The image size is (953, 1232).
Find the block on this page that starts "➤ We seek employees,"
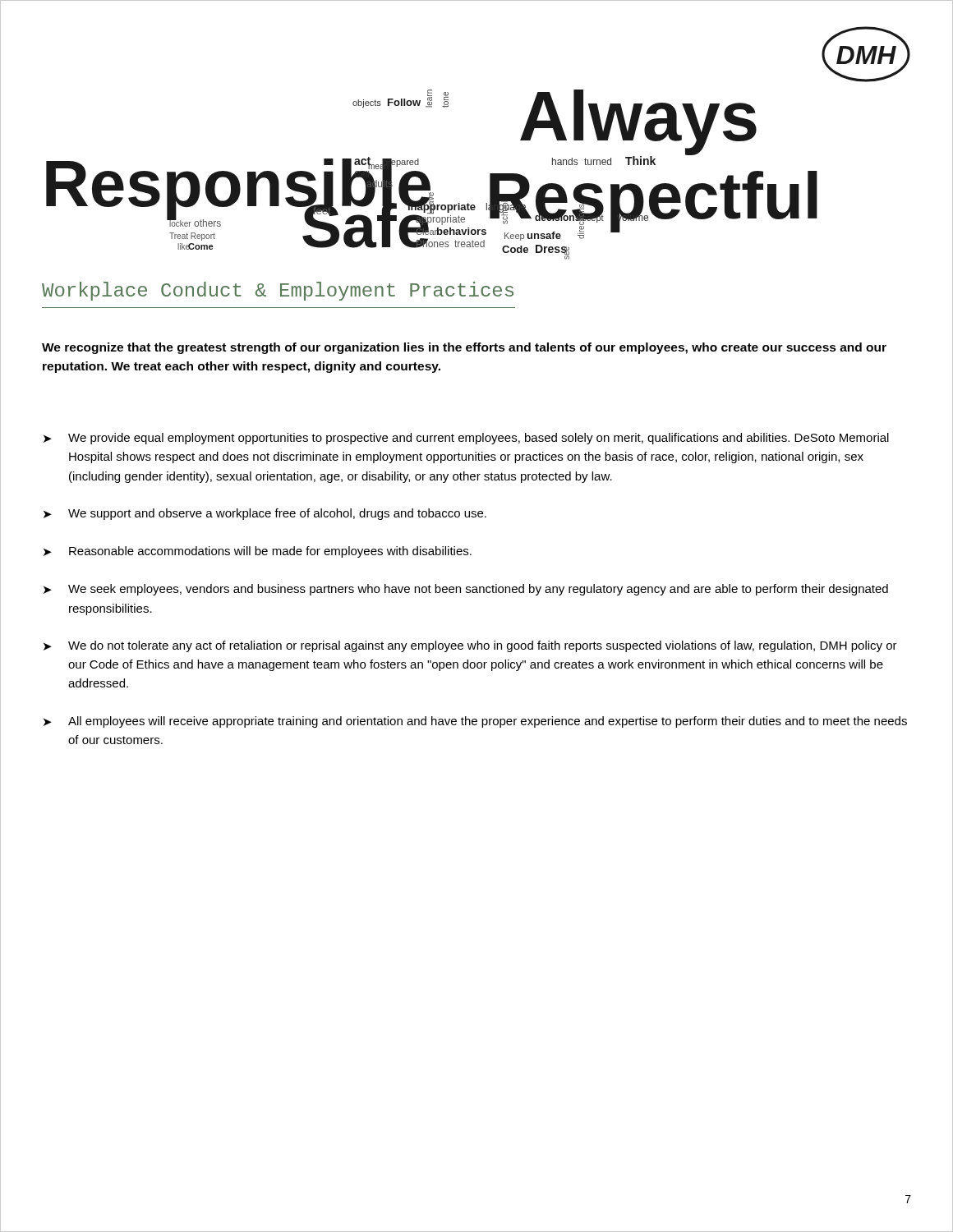coord(476,598)
